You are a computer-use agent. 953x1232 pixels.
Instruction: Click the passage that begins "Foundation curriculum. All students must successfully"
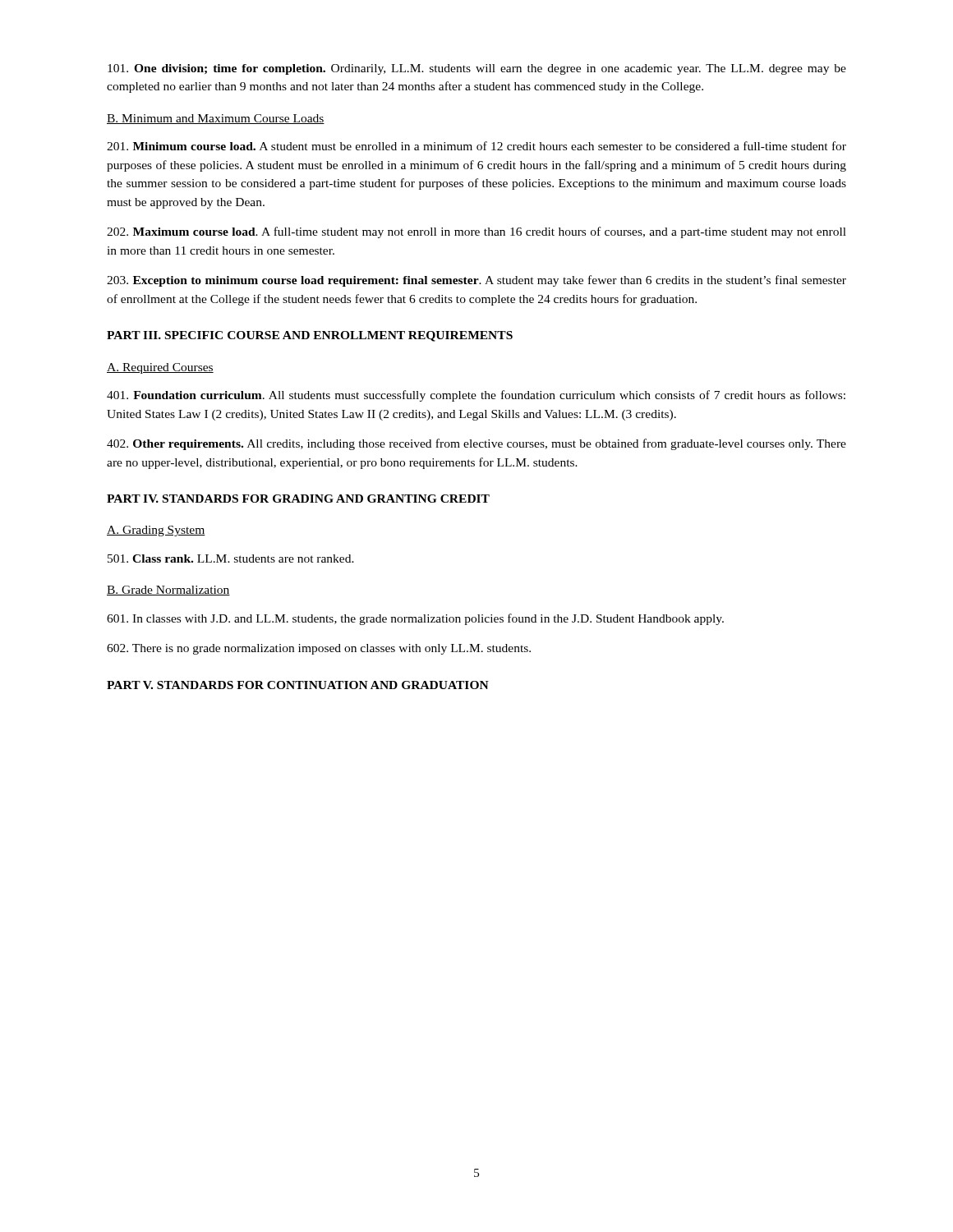[476, 405]
